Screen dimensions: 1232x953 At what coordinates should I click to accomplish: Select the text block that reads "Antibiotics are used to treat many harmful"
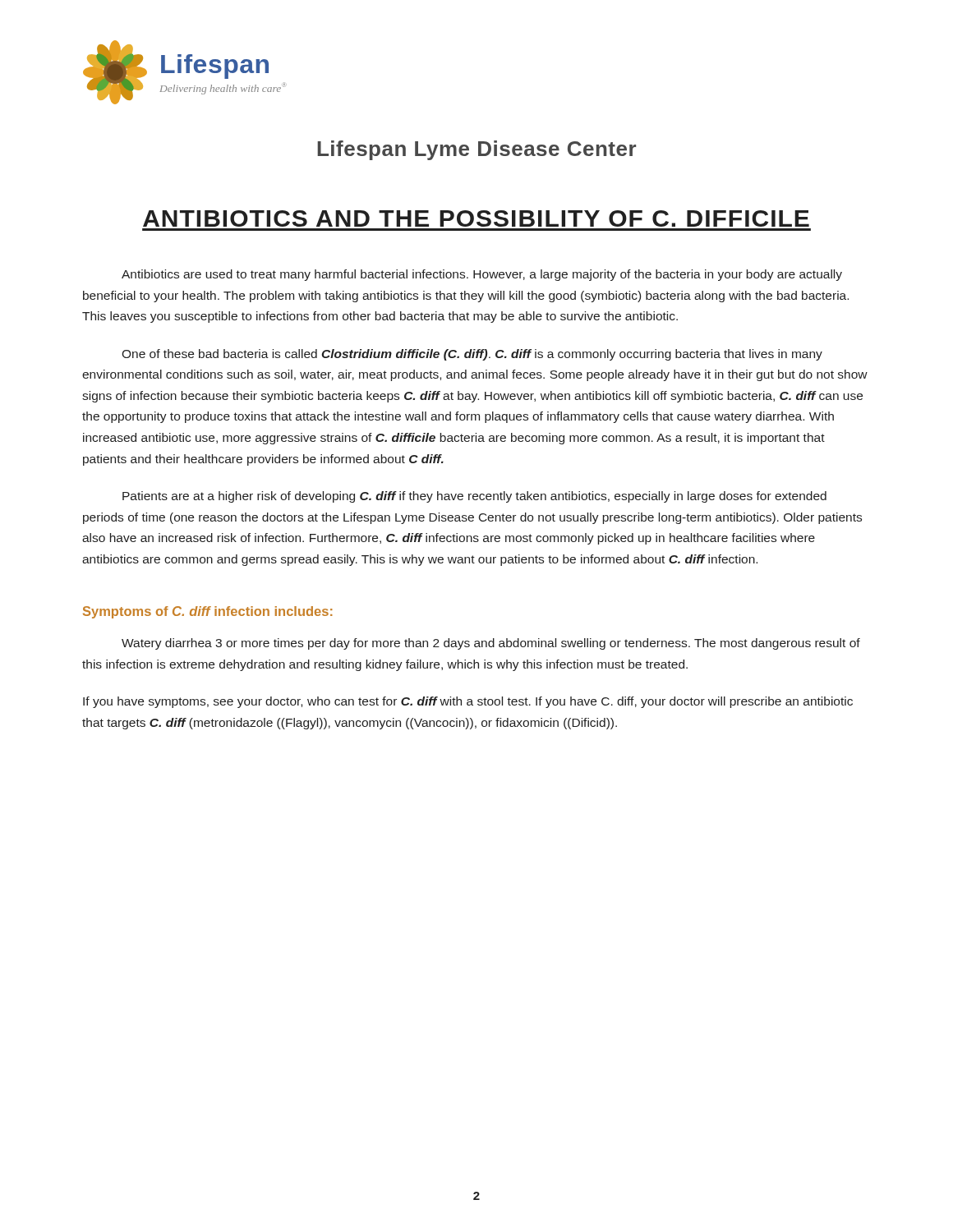476,295
